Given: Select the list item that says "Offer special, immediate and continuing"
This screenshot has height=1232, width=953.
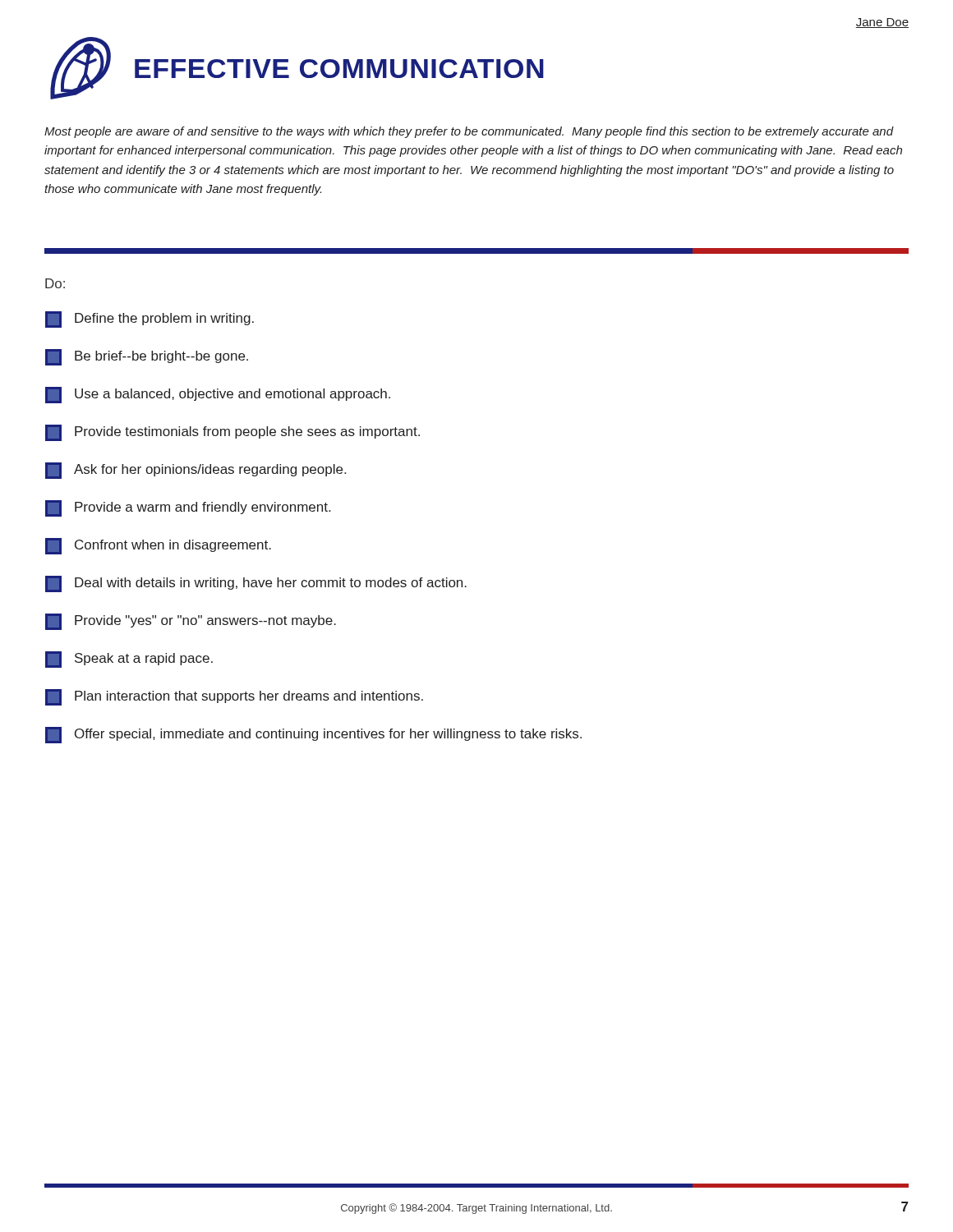Looking at the screenshot, I should pyautogui.click(x=314, y=734).
